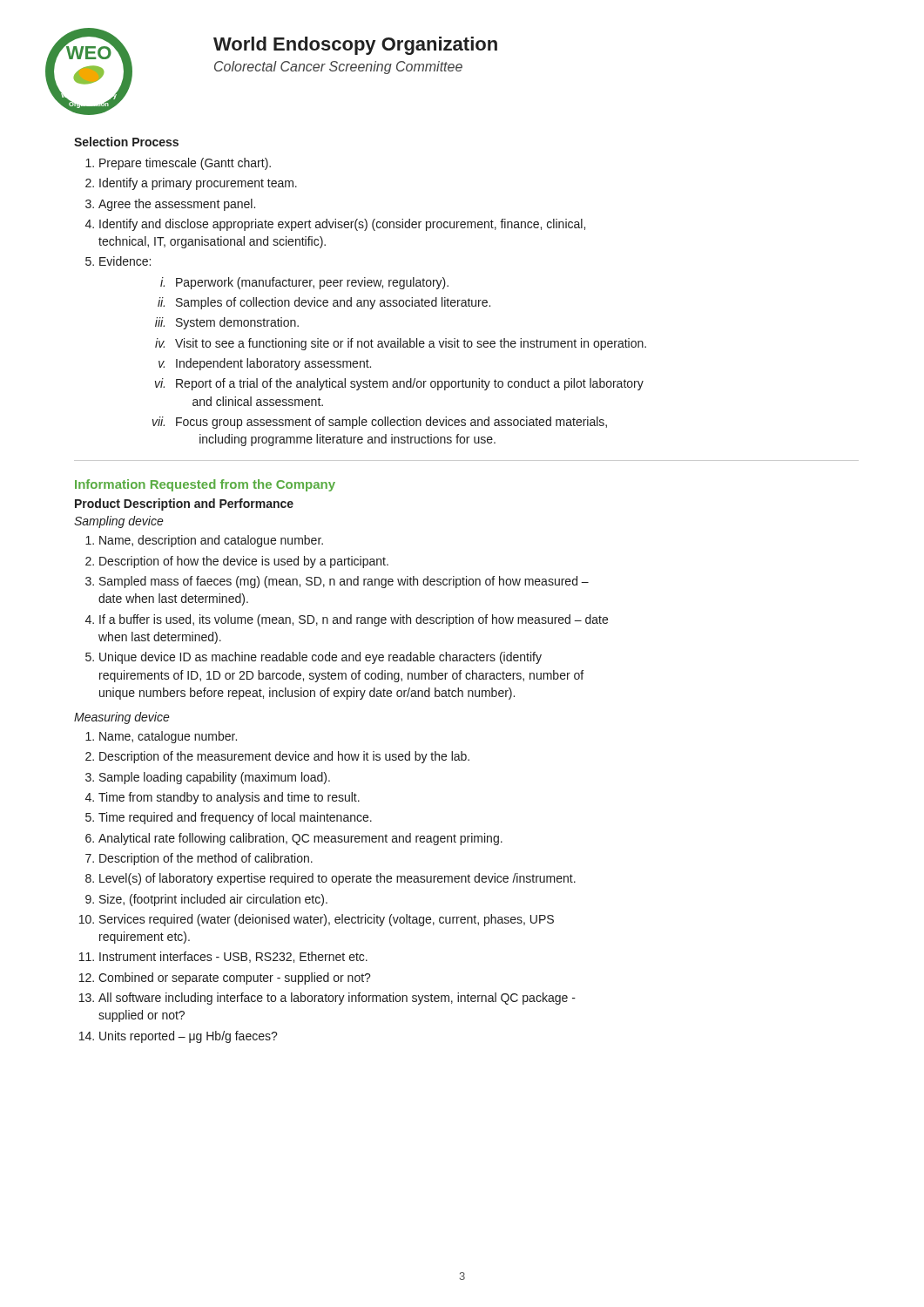
Task: Select the text block starting "World Endoscopy Organization"
Action: click(x=356, y=44)
